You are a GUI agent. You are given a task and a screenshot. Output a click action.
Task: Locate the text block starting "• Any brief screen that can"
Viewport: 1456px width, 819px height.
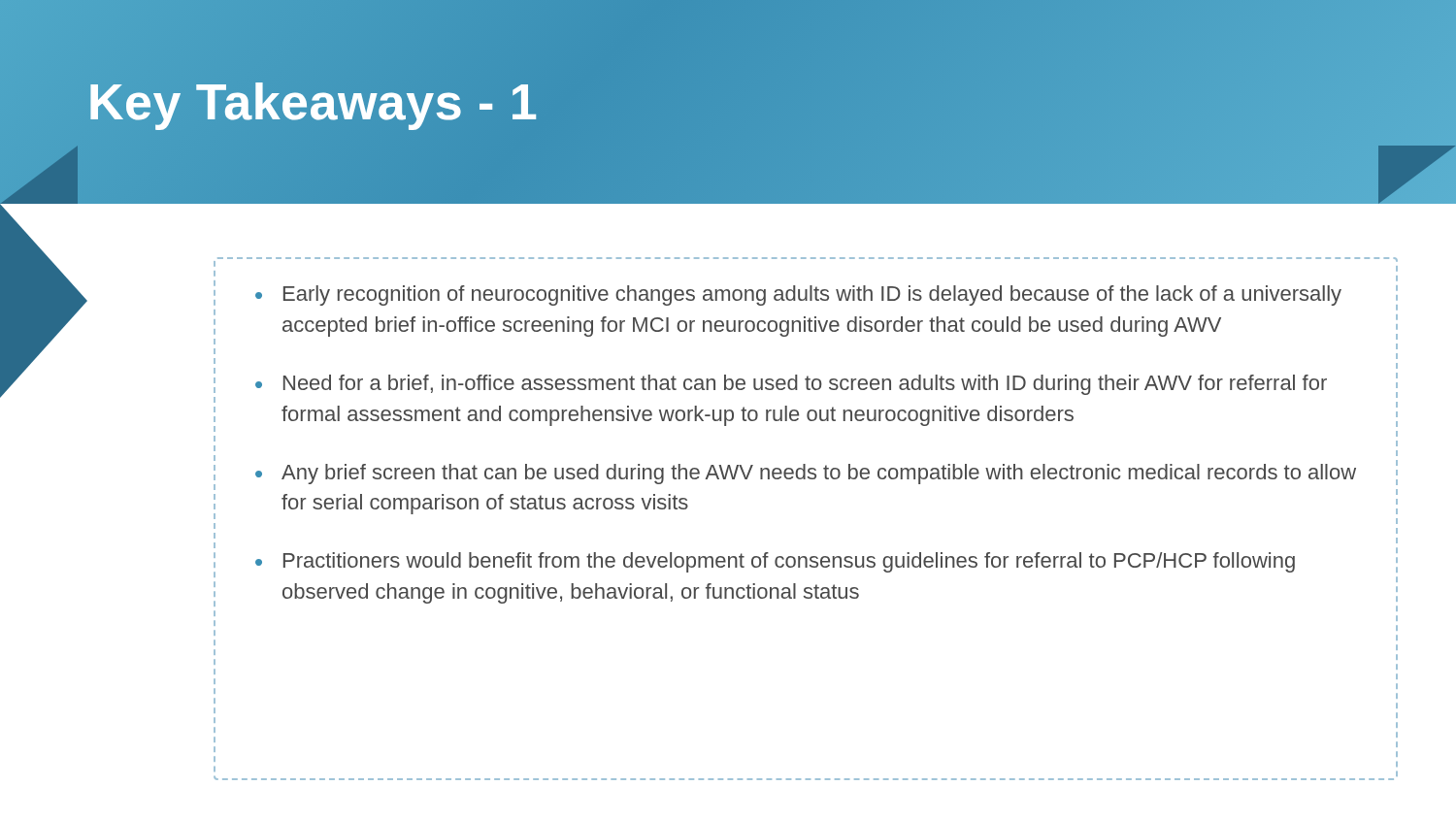click(x=806, y=488)
